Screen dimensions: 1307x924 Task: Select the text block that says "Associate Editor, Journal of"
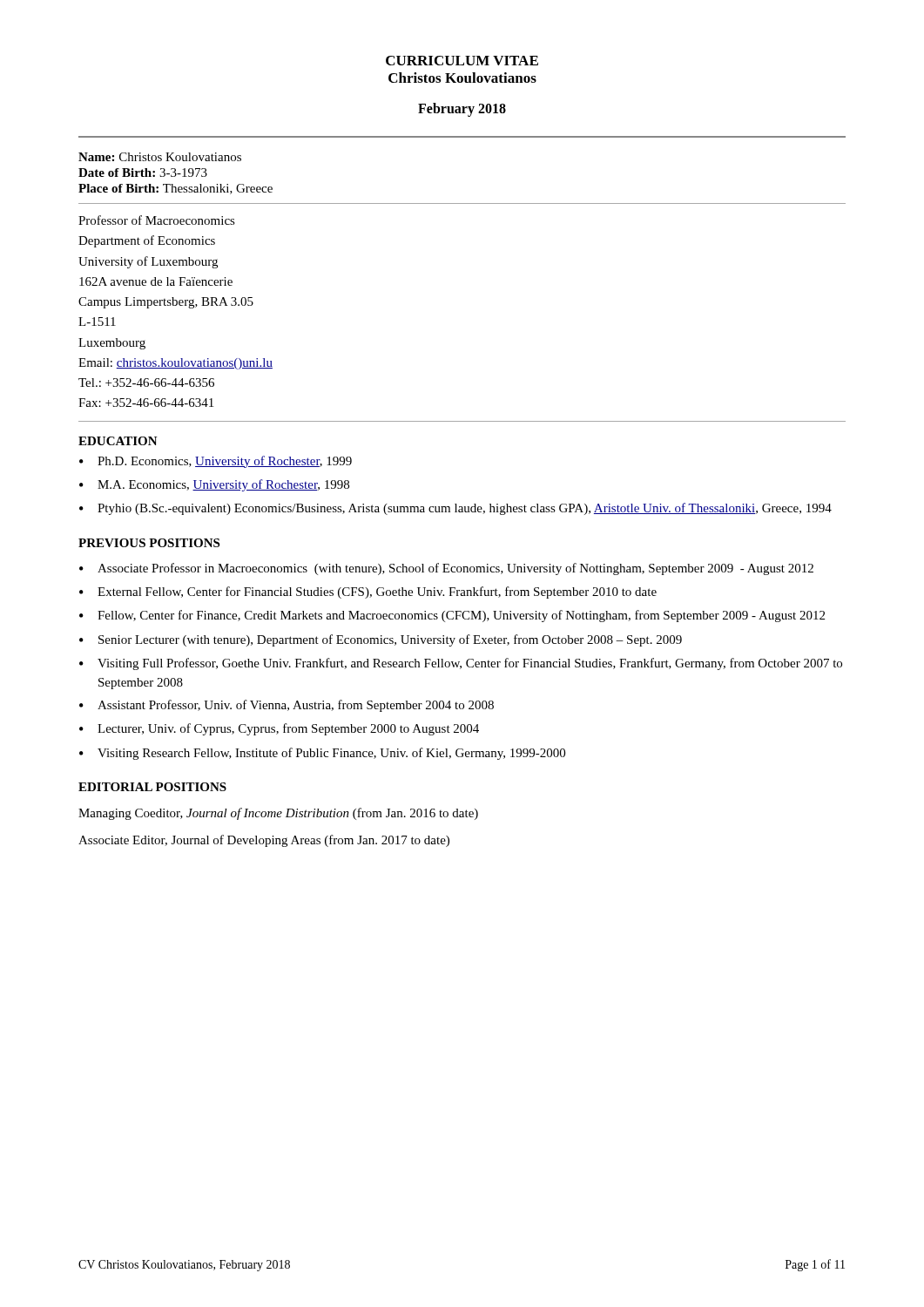[264, 840]
